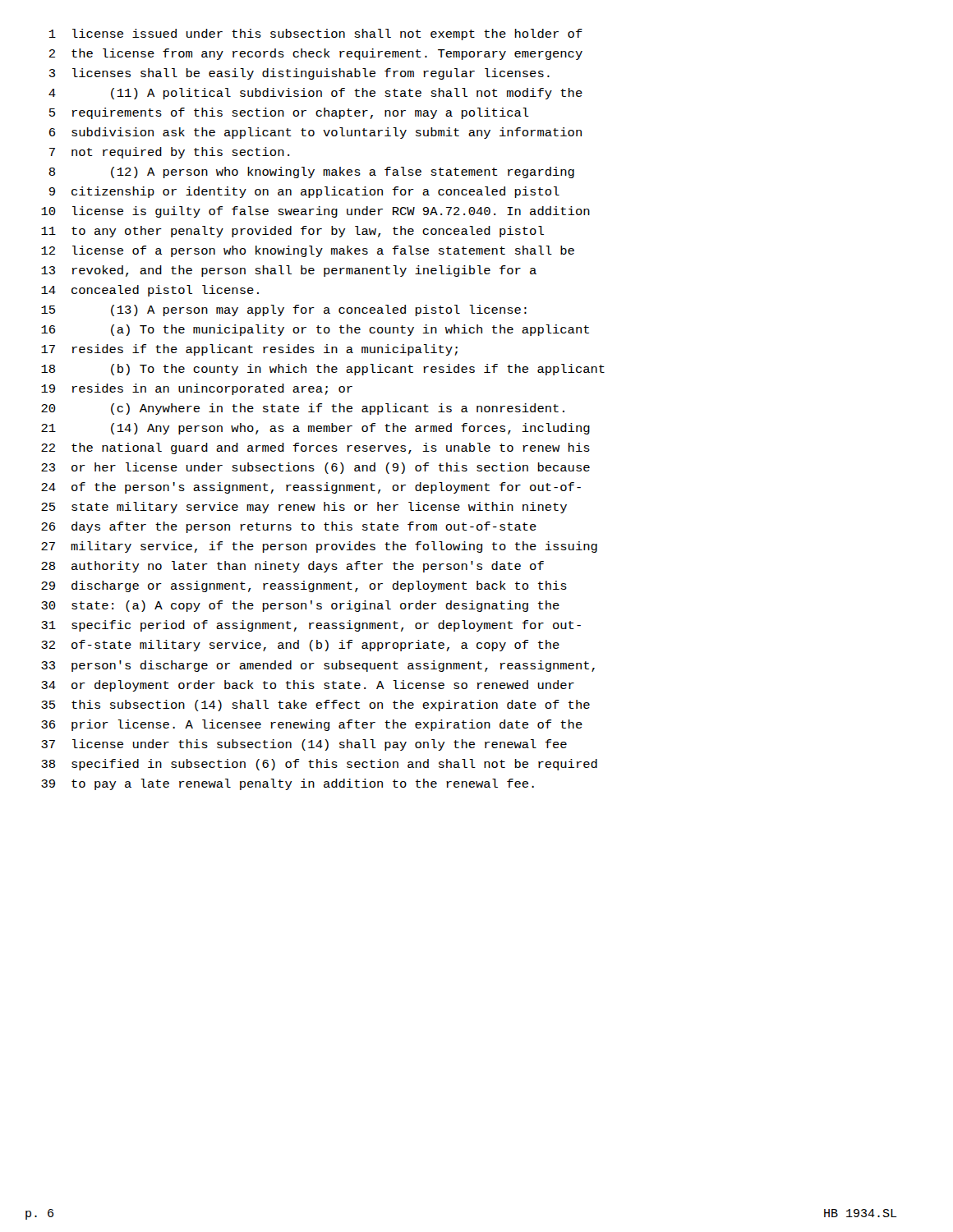Point to the text block starting "6subdivision ask the"
The width and height of the screenshot is (953, 1232).
[476, 133]
